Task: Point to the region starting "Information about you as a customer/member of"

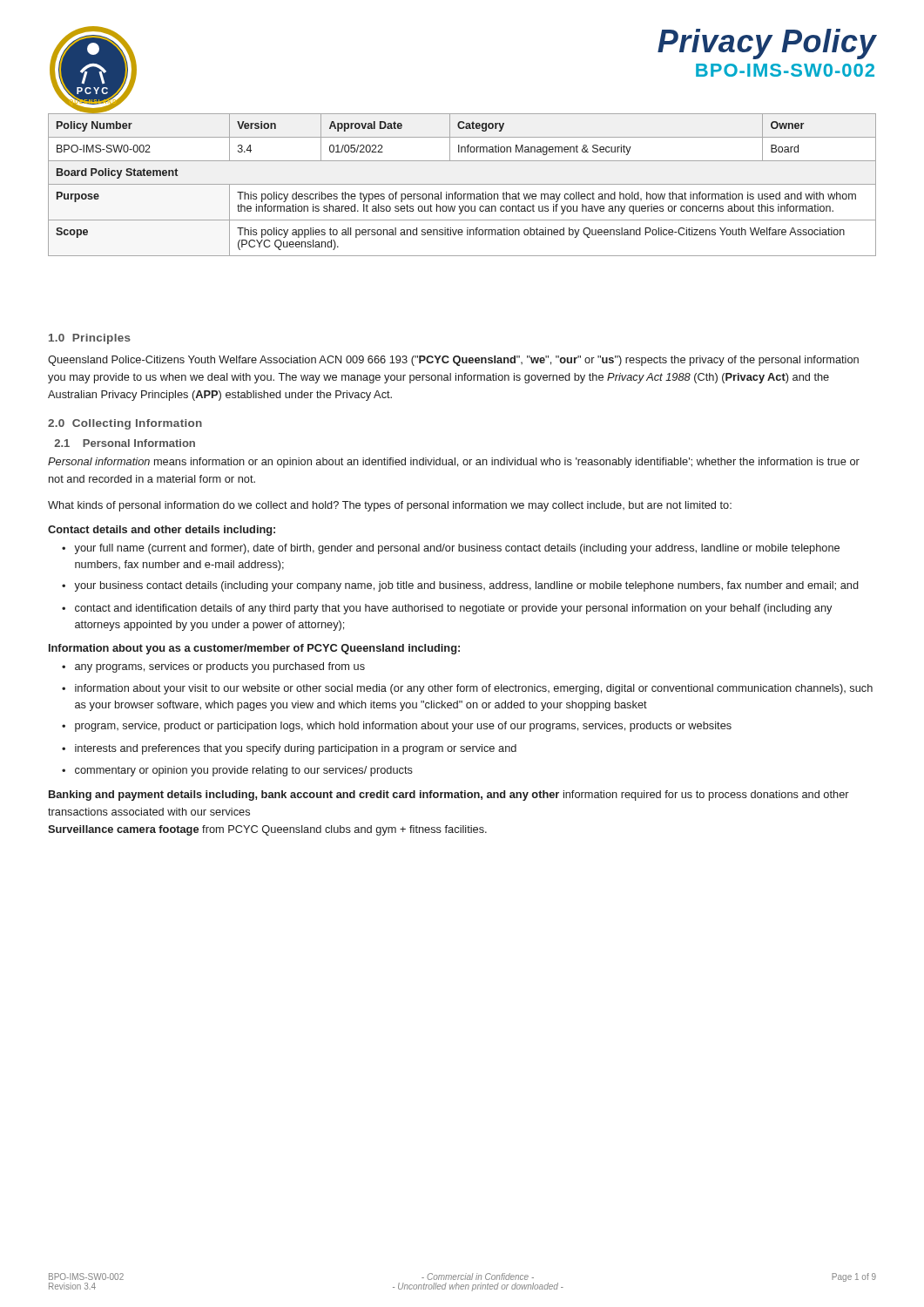Action: (254, 648)
